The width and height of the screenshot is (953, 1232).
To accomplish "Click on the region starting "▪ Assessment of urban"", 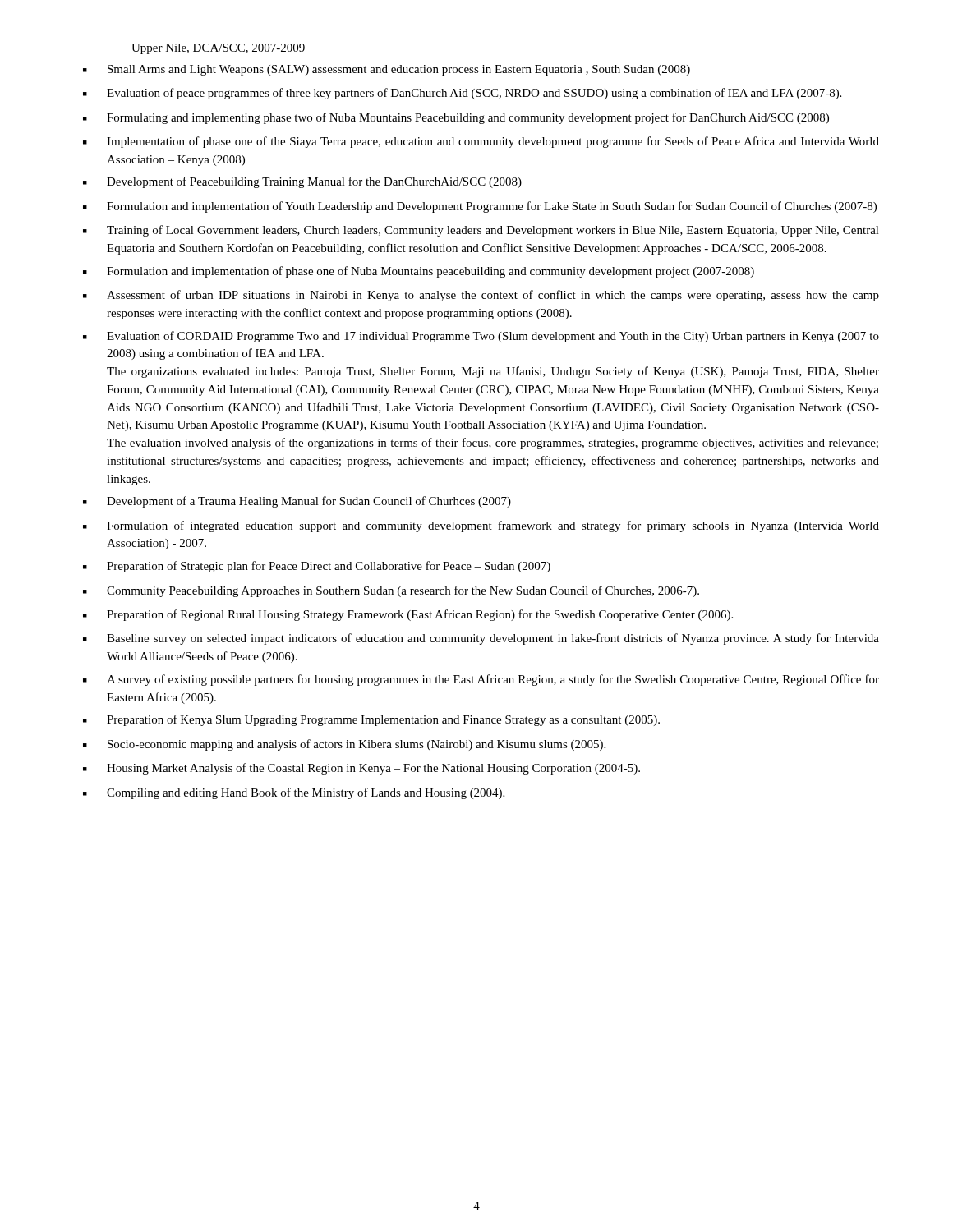I will pyautogui.click(x=481, y=305).
